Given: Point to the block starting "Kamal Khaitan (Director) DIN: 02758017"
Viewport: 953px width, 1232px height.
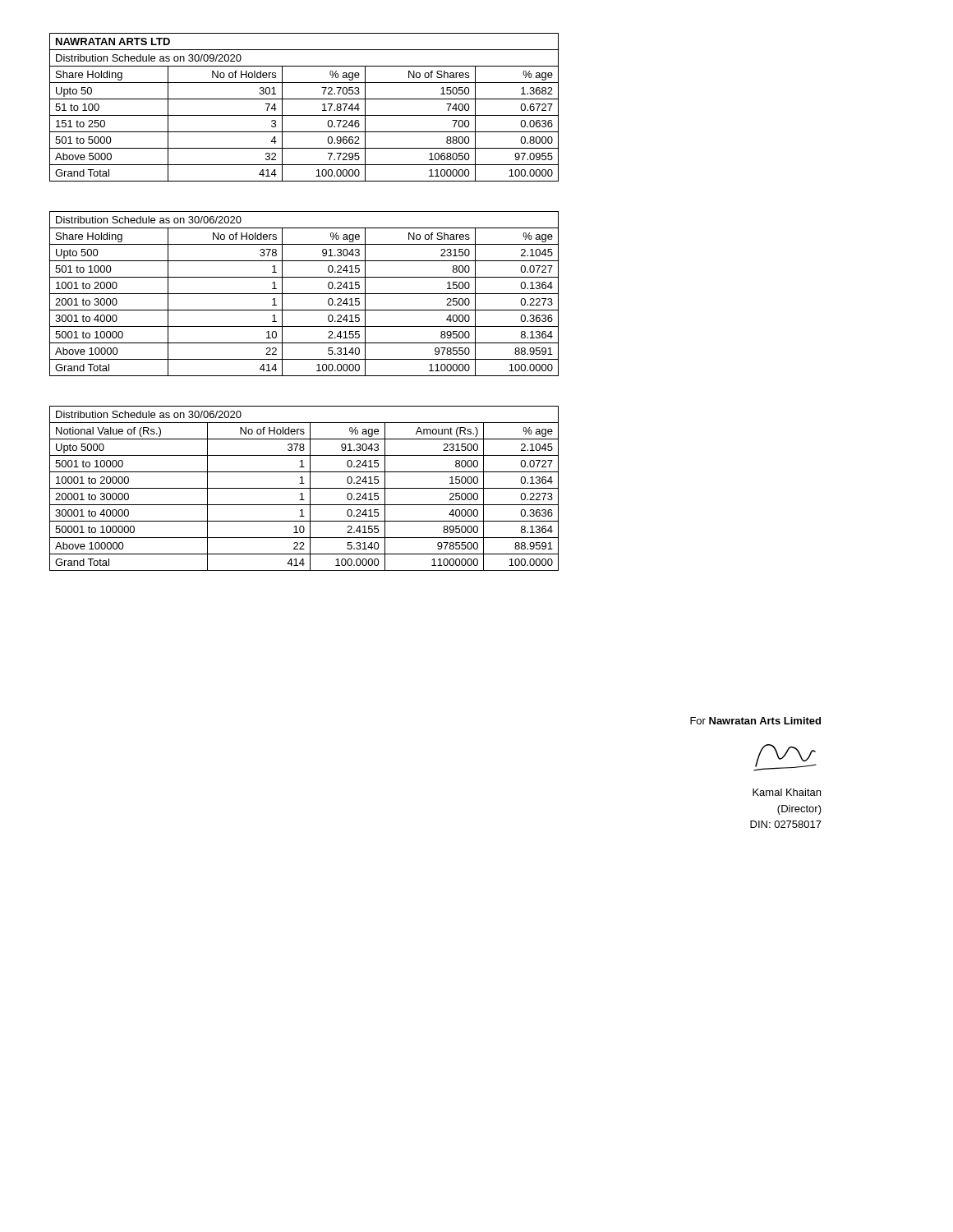Looking at the screenshot, I should [786, 808].
